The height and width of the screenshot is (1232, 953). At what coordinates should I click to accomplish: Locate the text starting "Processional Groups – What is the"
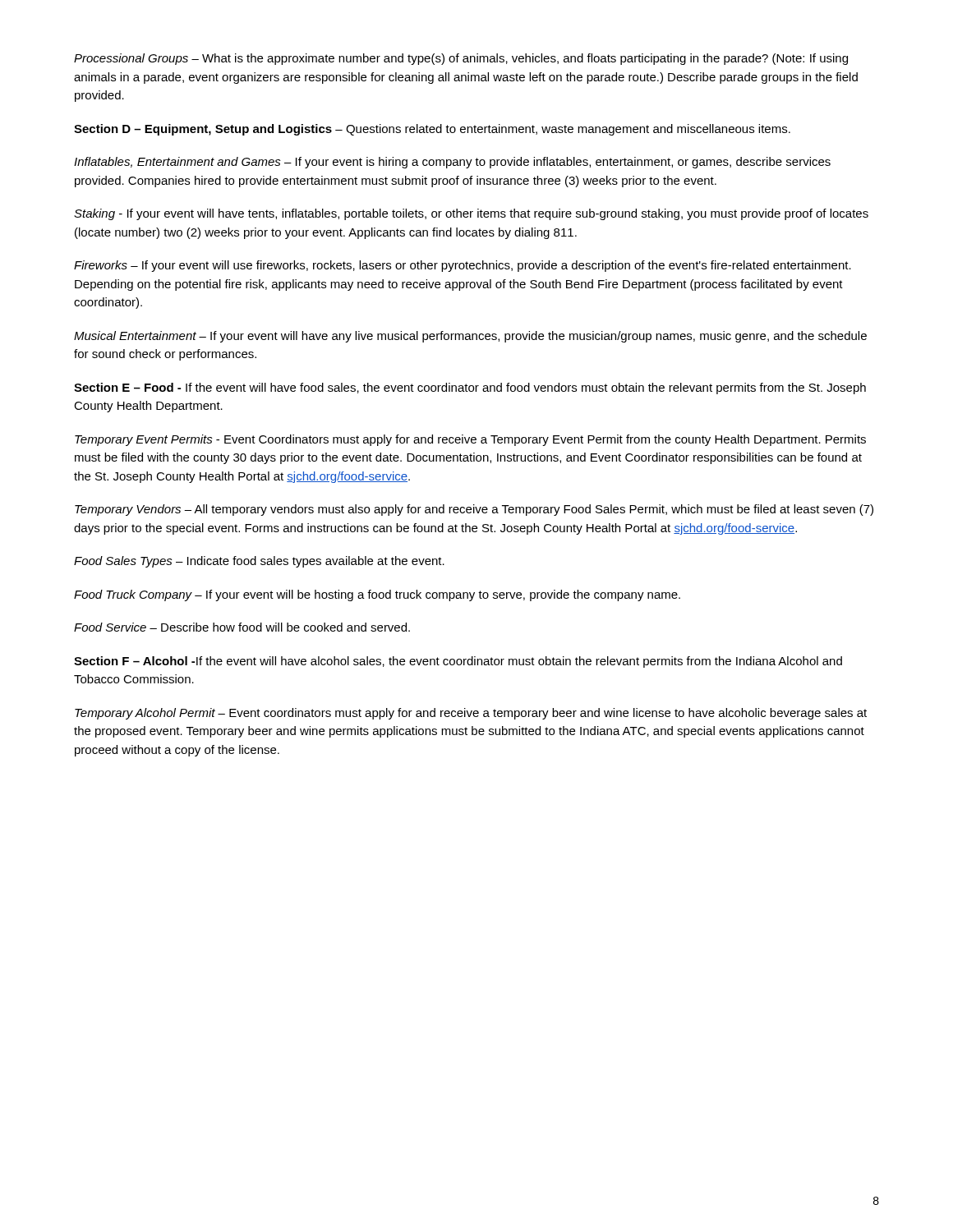pyautogui.click(x=466, y=76)
